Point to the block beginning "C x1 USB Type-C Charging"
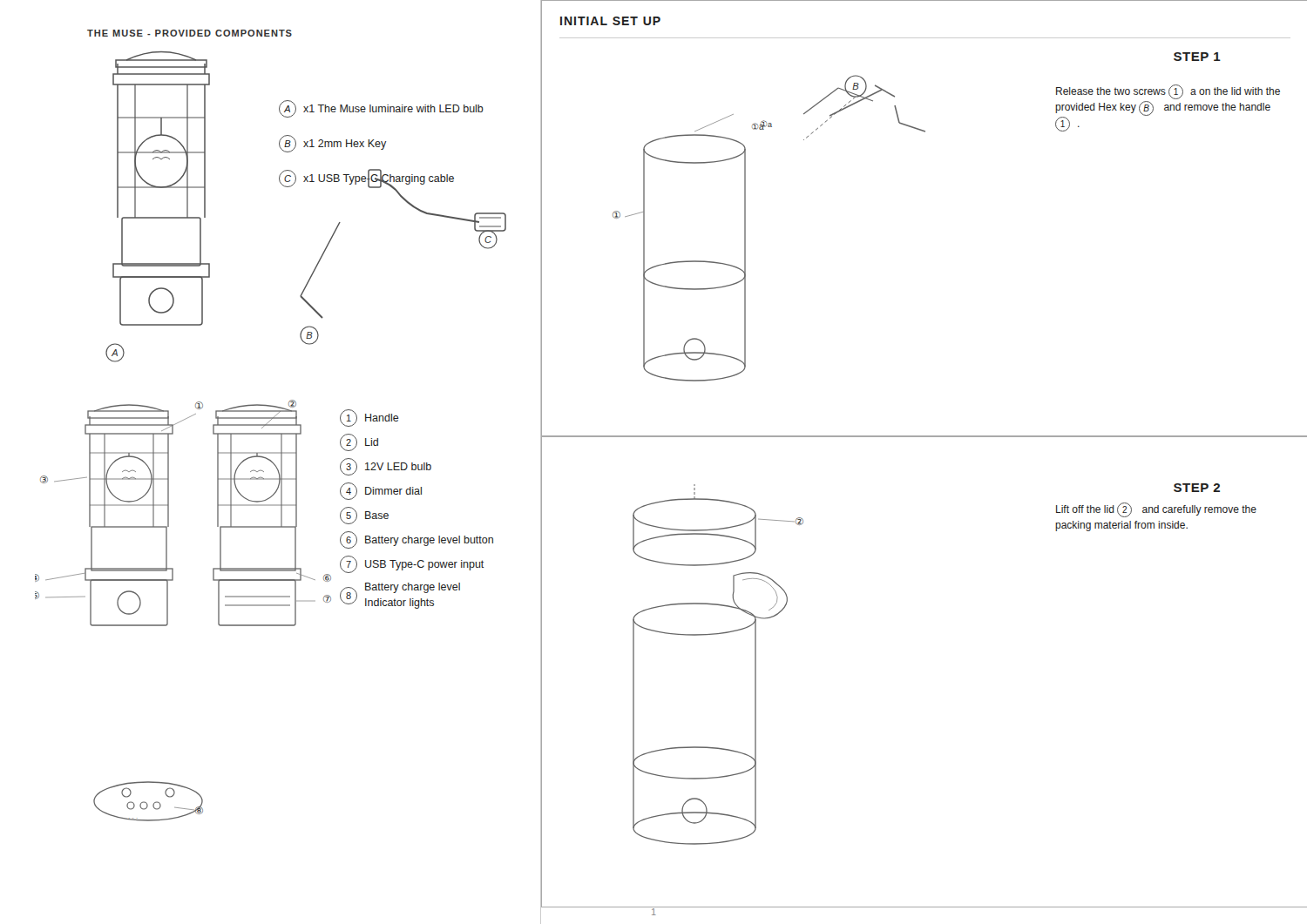This screenshot has width=1307, height=924. [x=367, y=179]
